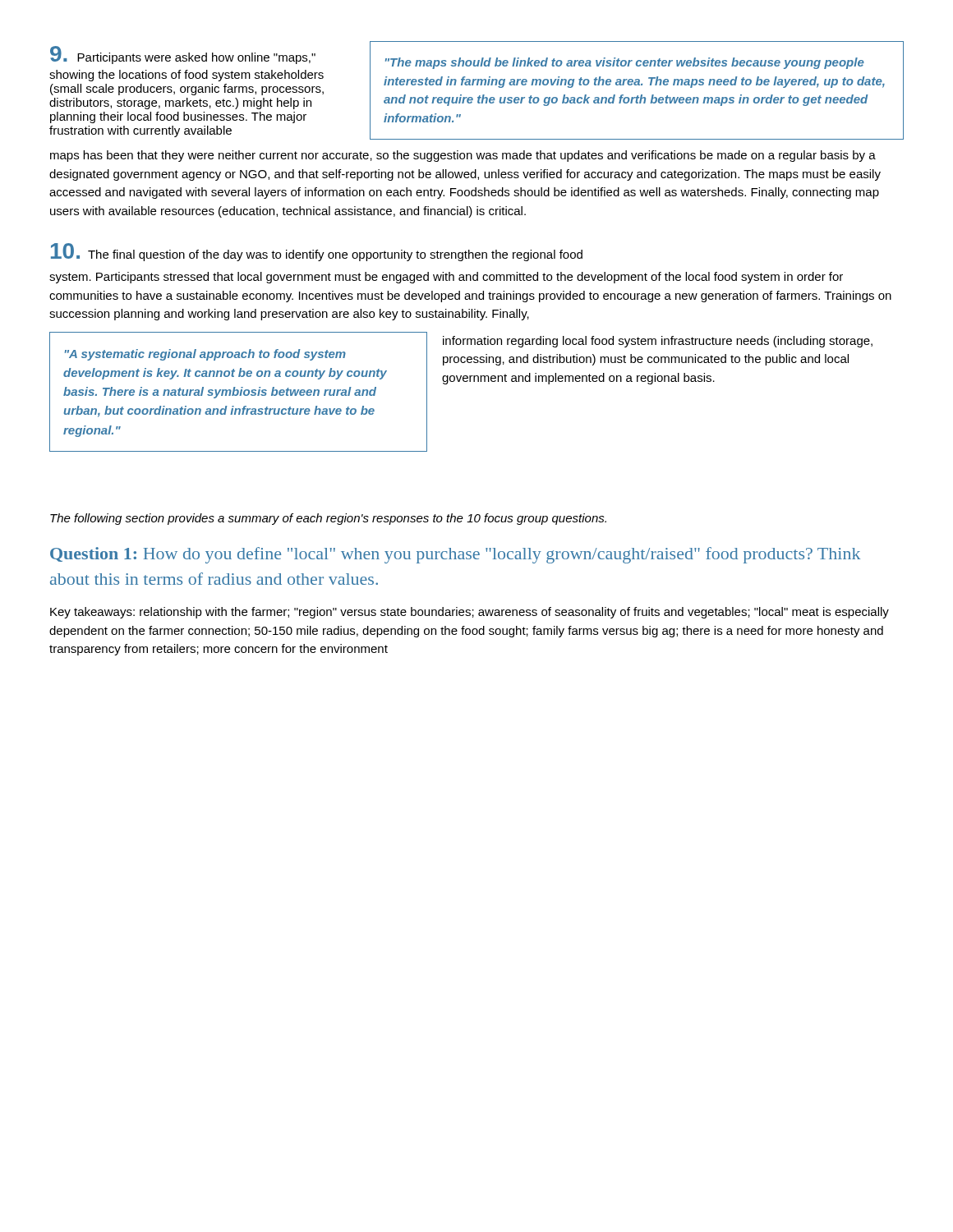This screenshot has height=1232, width=953.
Task: Find the block starting "Key takeaways: relationship"
Action: 469,630
